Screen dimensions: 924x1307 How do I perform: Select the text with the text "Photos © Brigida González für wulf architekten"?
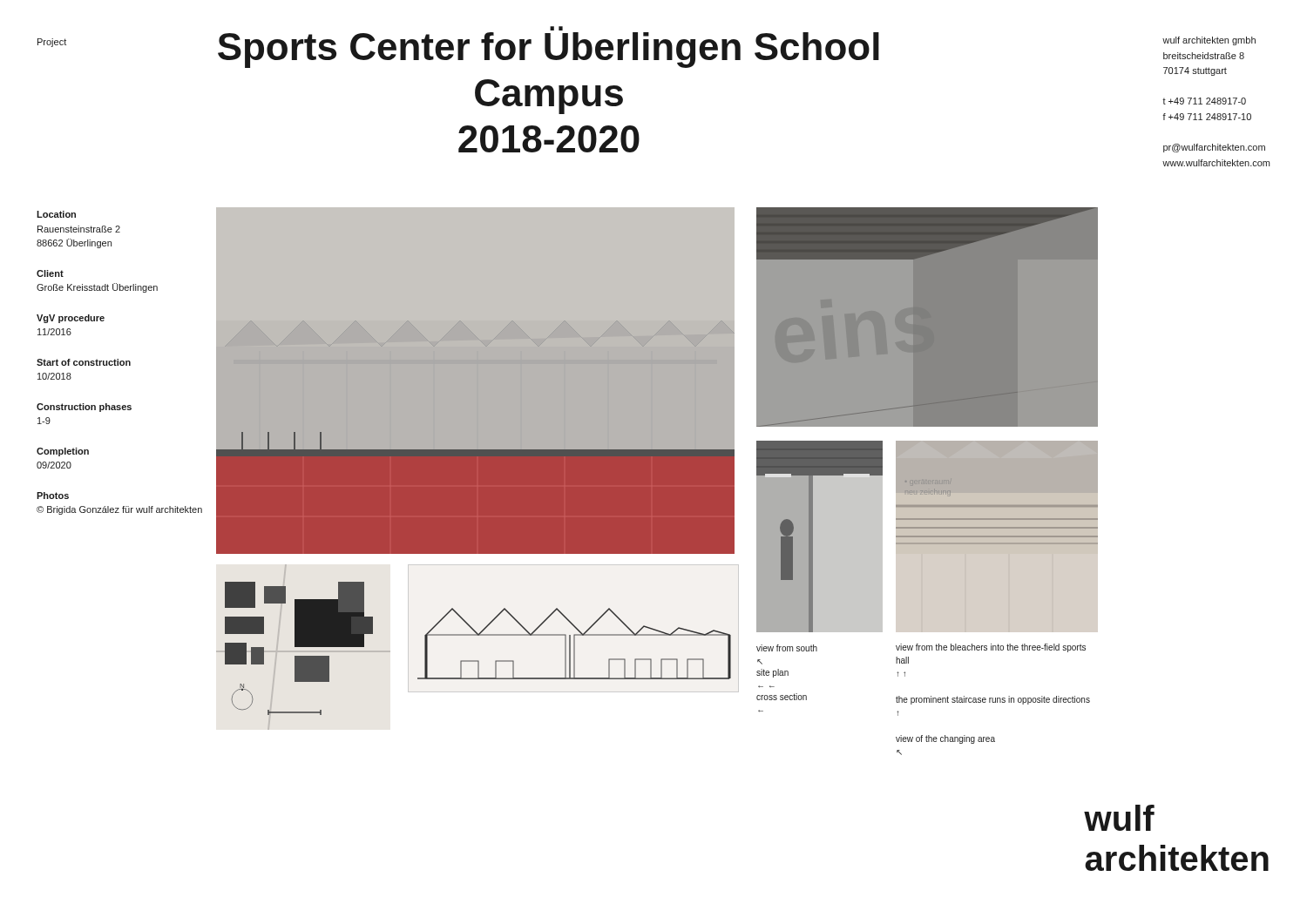(122, 501)
